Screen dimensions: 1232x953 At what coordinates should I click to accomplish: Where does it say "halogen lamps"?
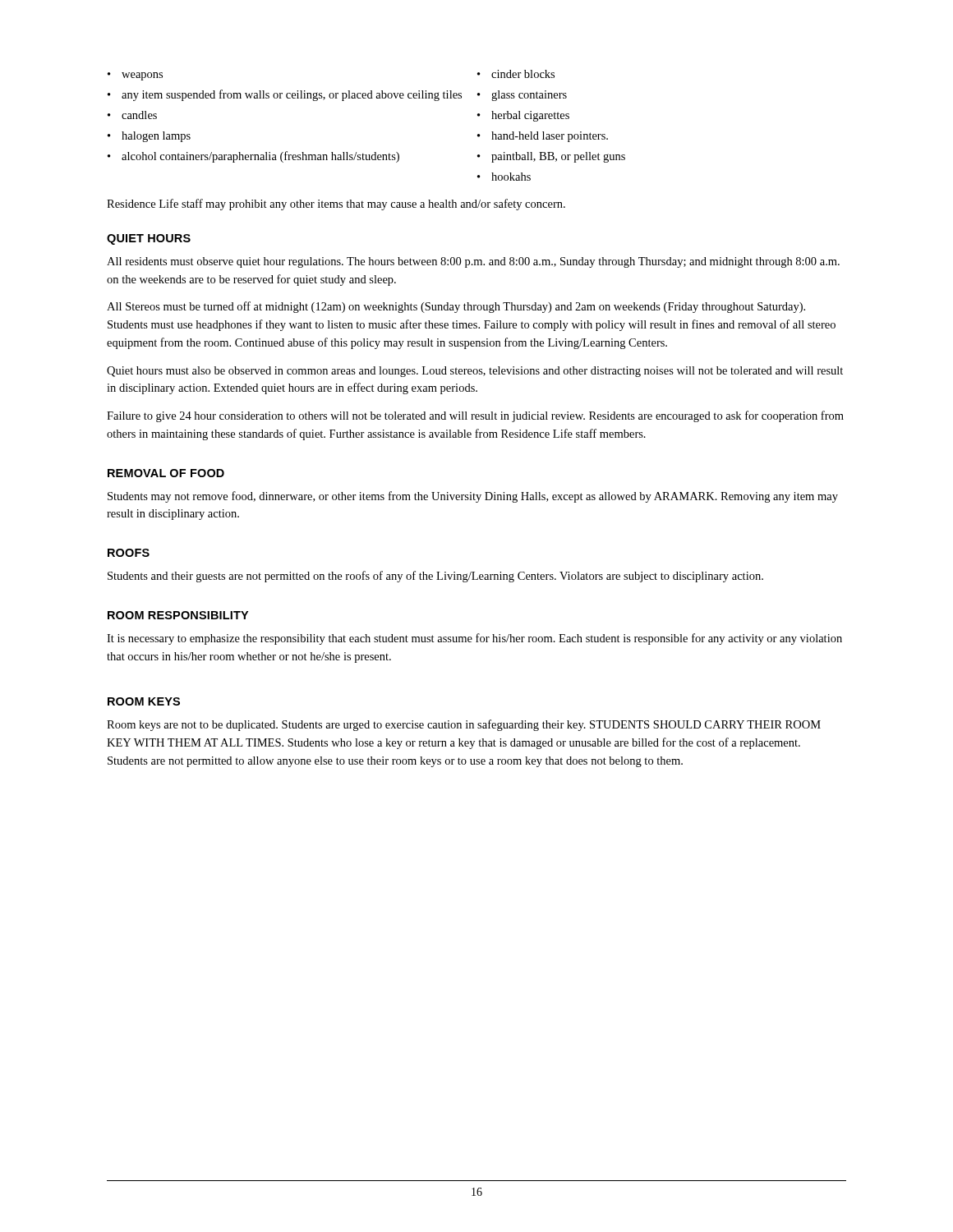(149, 137)
